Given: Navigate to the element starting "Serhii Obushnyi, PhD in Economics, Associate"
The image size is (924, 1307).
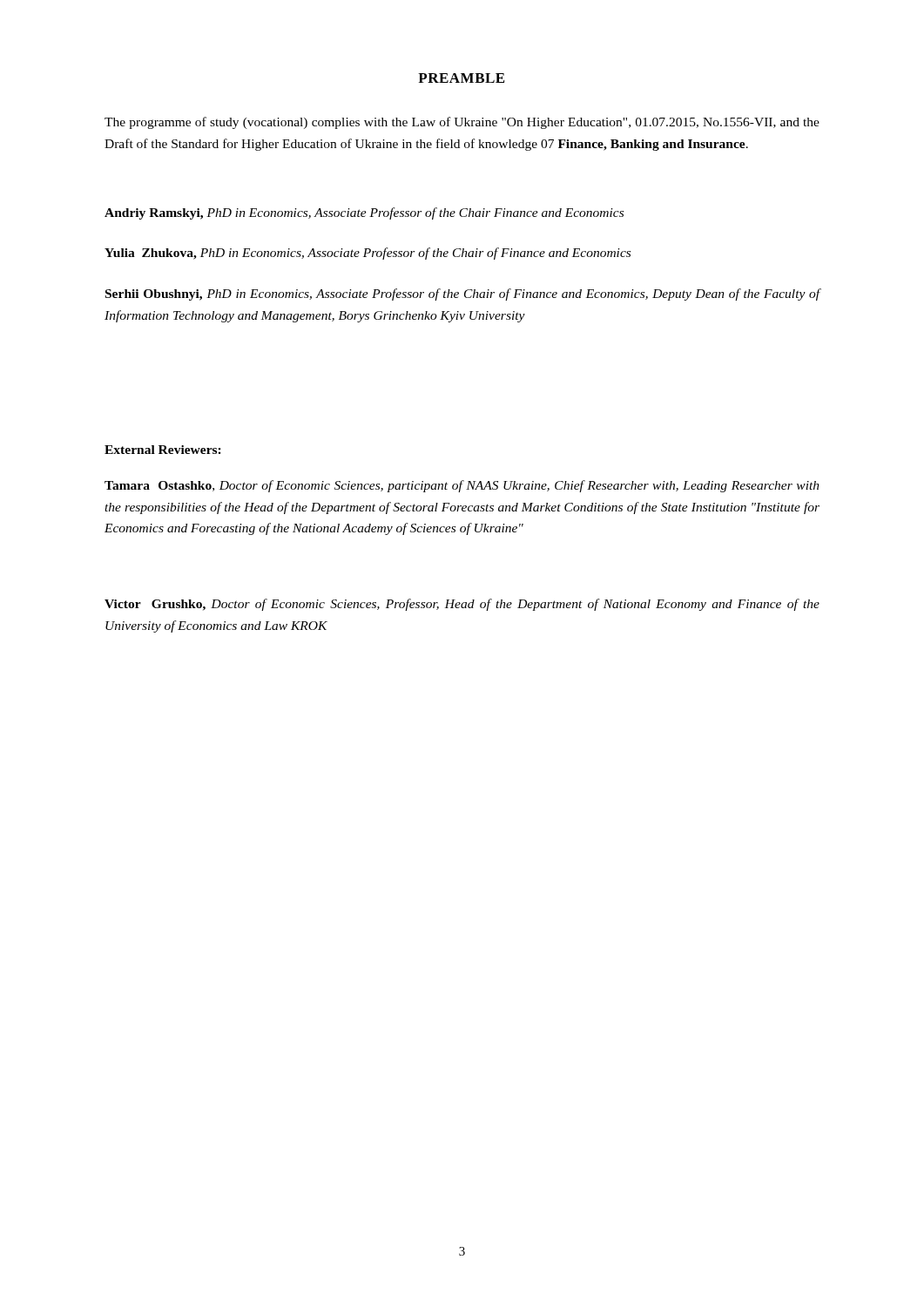Looking at the screenshot, I should (x=462, y=304).
